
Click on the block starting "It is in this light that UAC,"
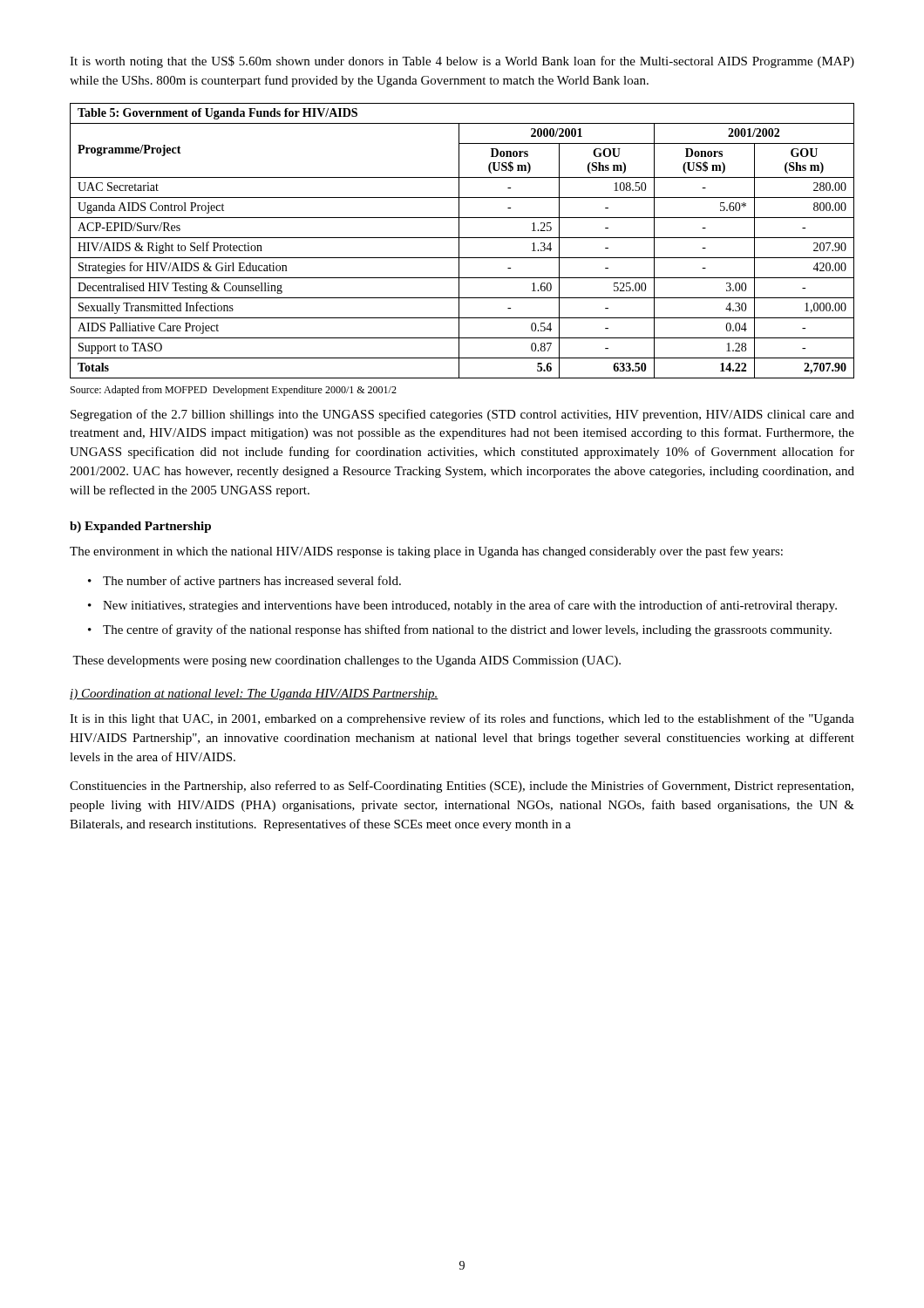click(462, 738)
